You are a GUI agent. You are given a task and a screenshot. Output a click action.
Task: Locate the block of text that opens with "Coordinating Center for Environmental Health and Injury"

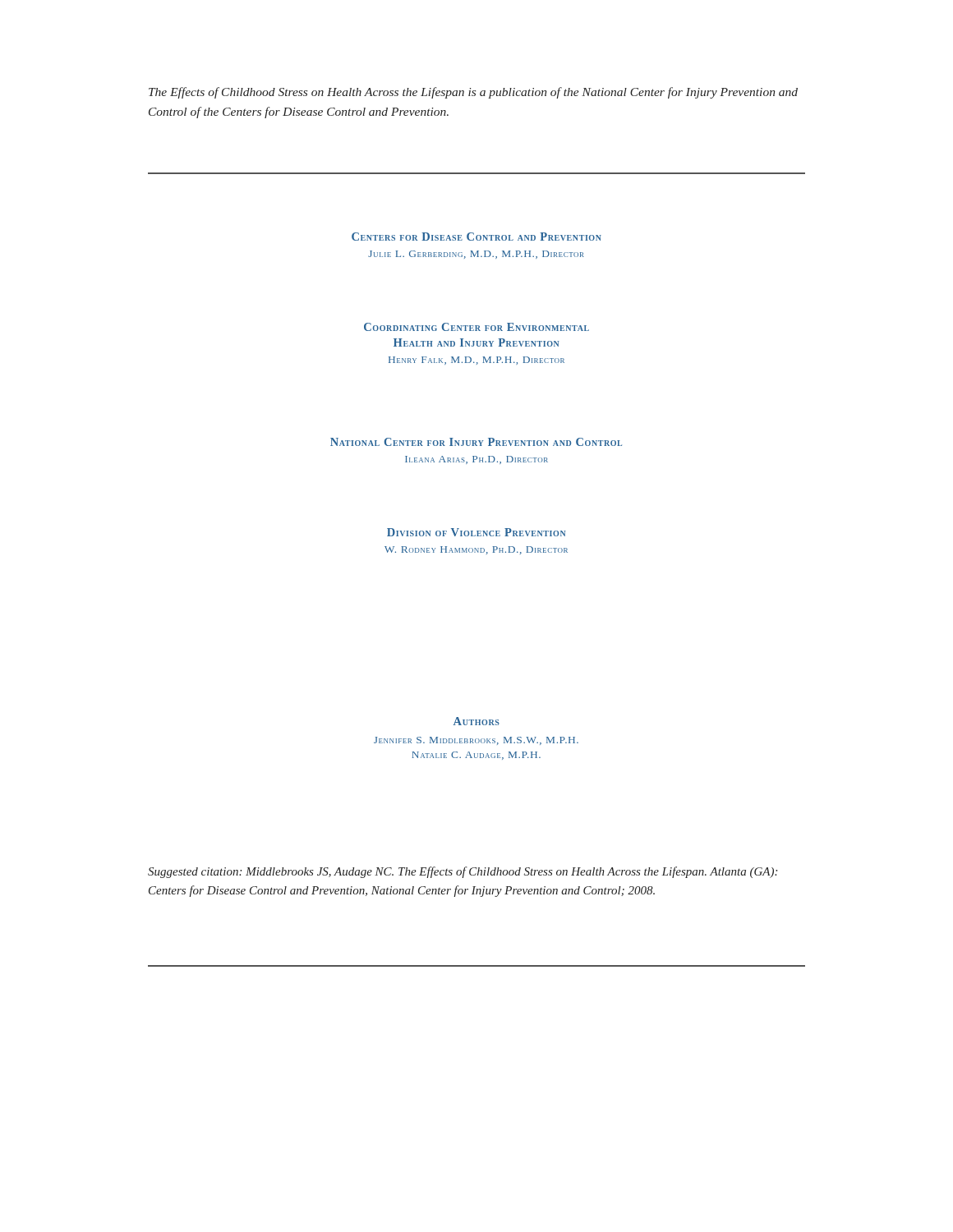[x=476, y=343]
